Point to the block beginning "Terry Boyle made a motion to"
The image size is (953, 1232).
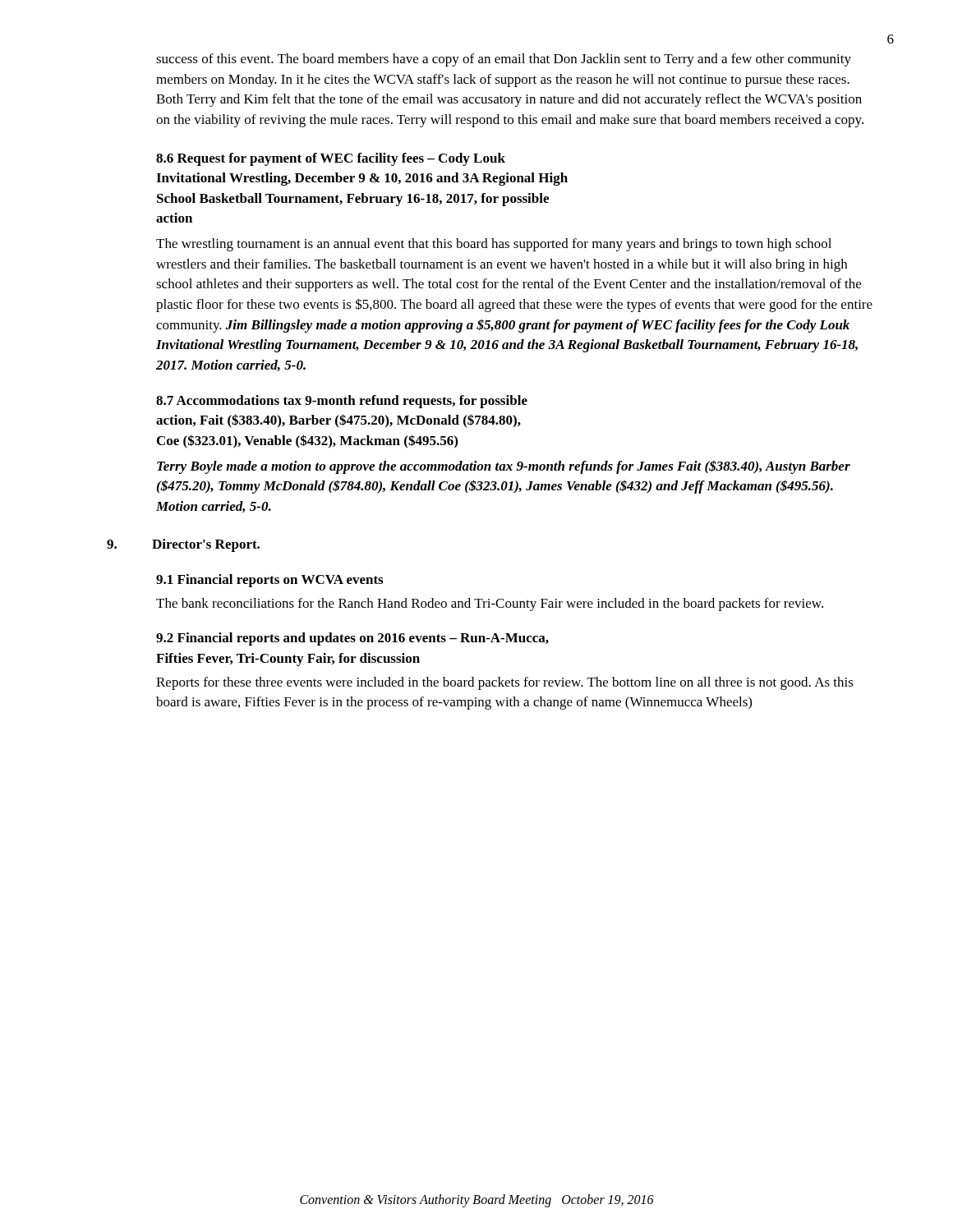518,487
